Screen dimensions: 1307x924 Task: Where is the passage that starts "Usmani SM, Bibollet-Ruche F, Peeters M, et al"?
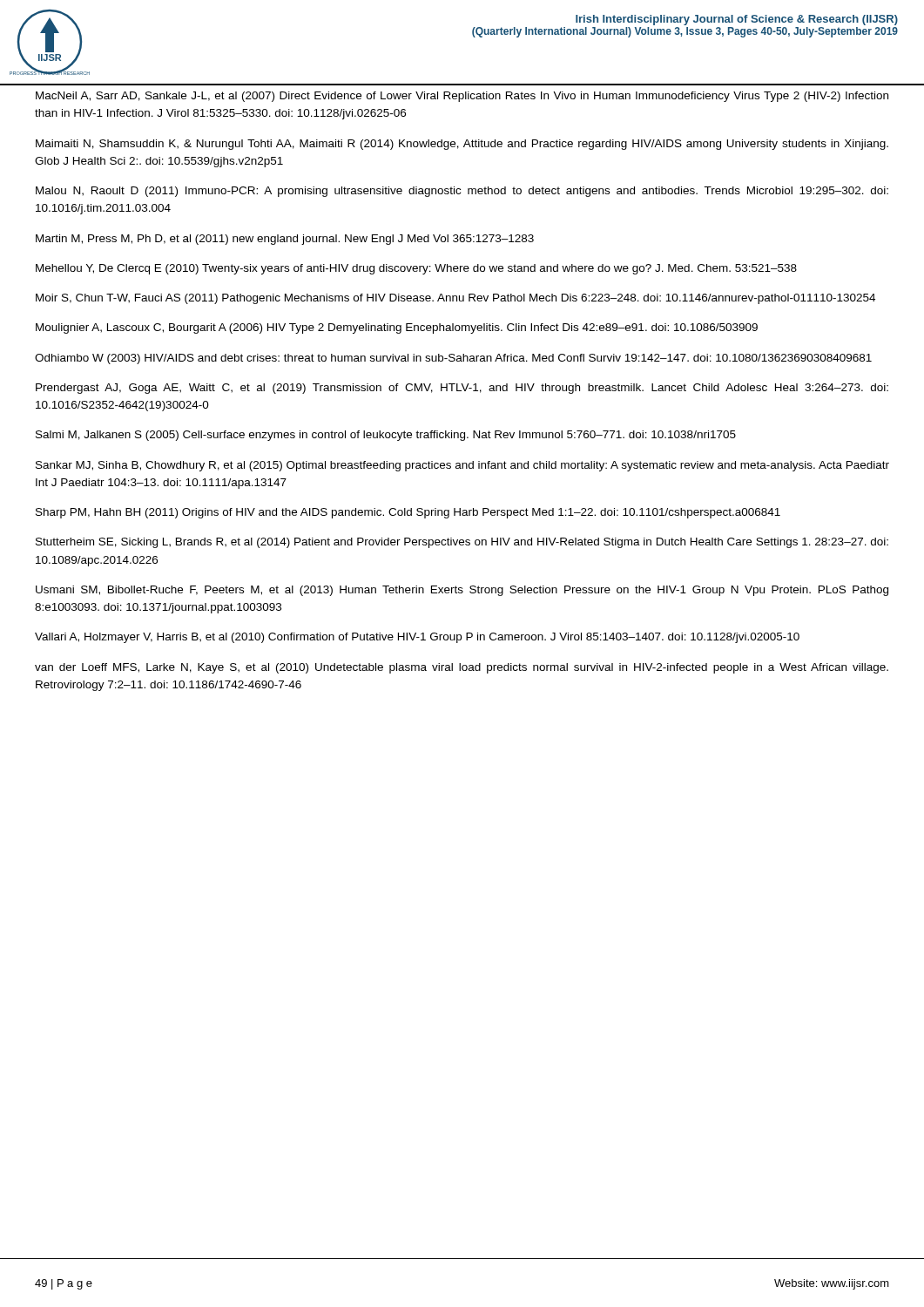point(462,598)
